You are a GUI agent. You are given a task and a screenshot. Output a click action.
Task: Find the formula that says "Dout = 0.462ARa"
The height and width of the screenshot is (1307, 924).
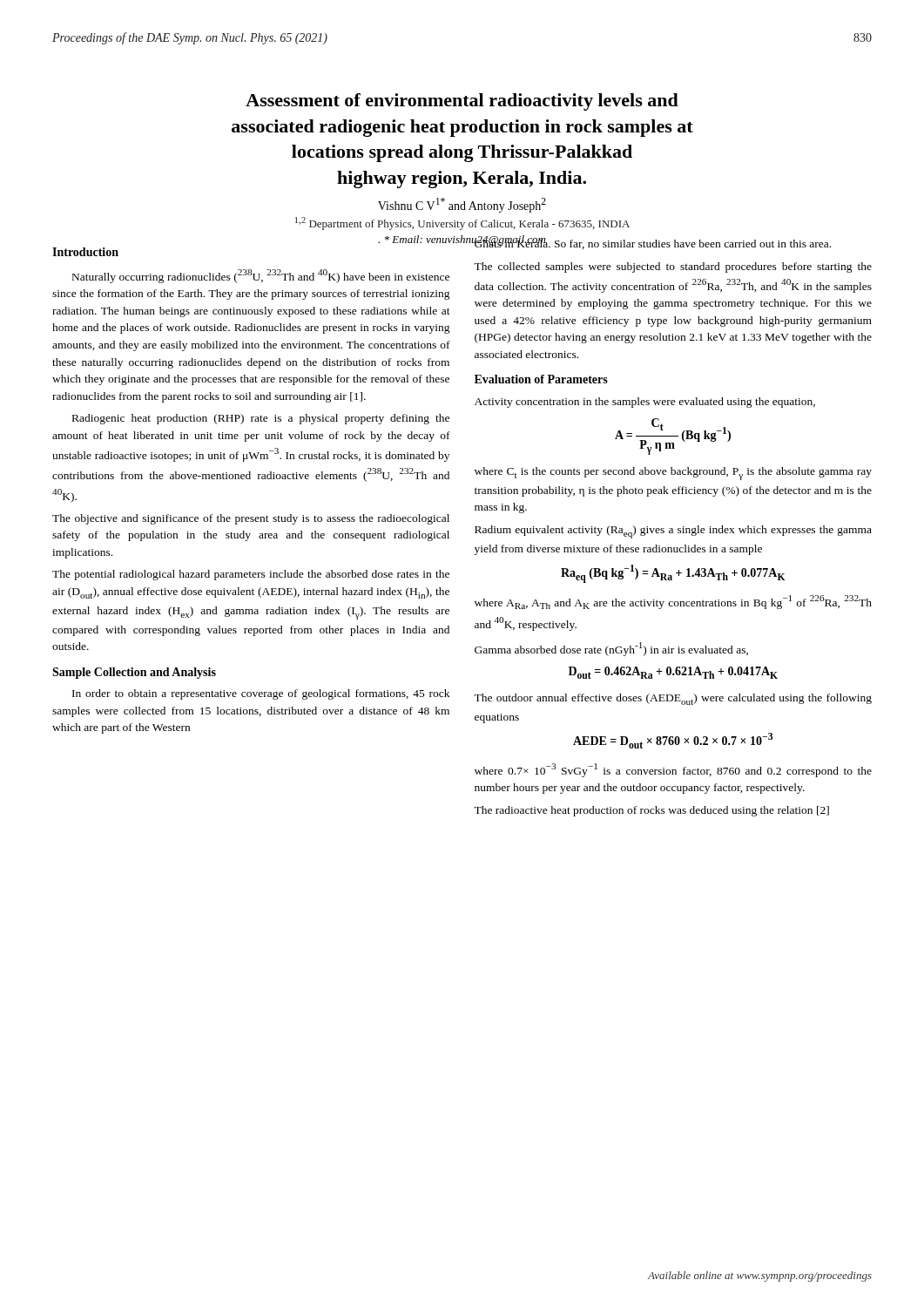point(673,674)
